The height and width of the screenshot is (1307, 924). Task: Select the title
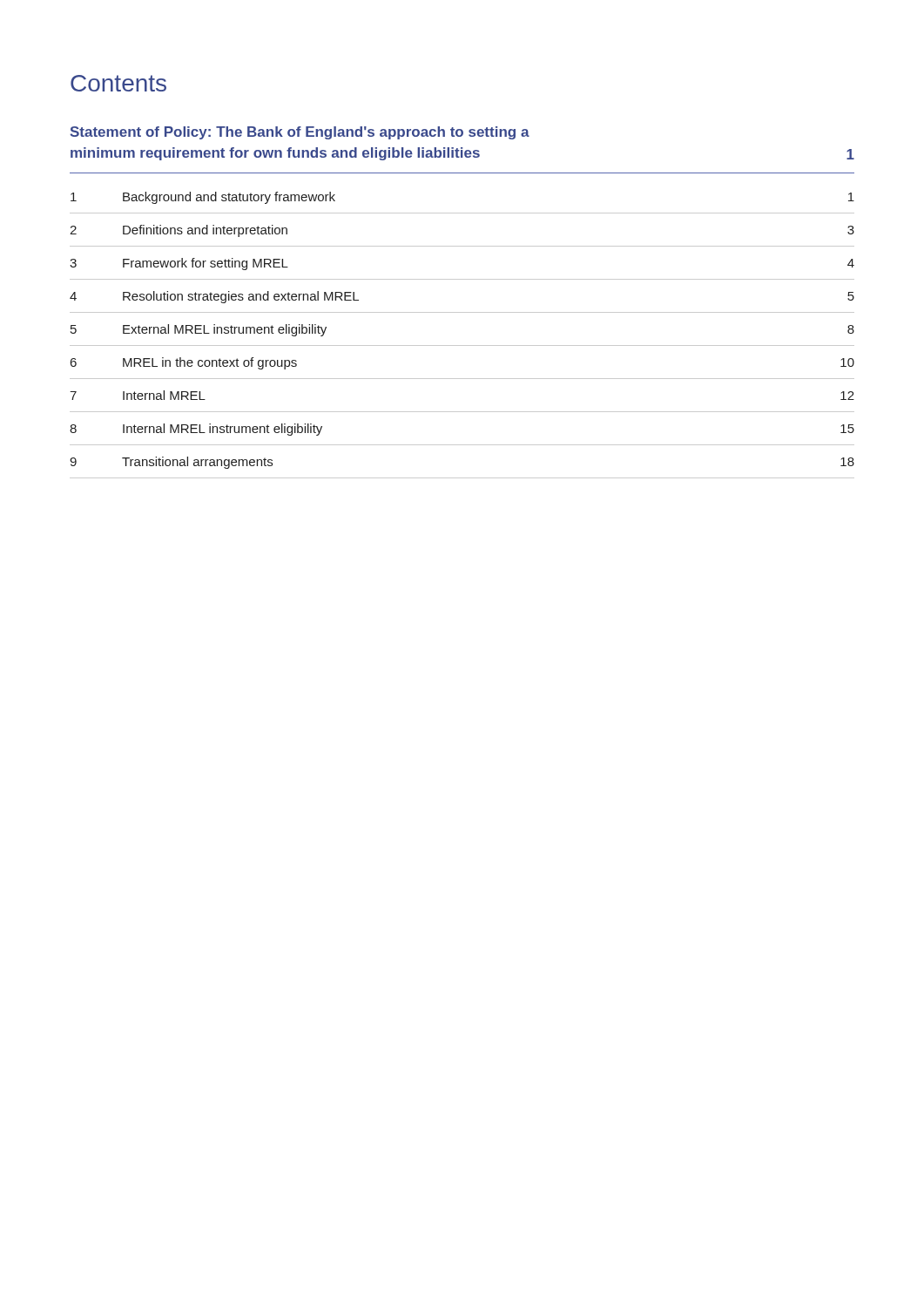(x=118, y=84)
